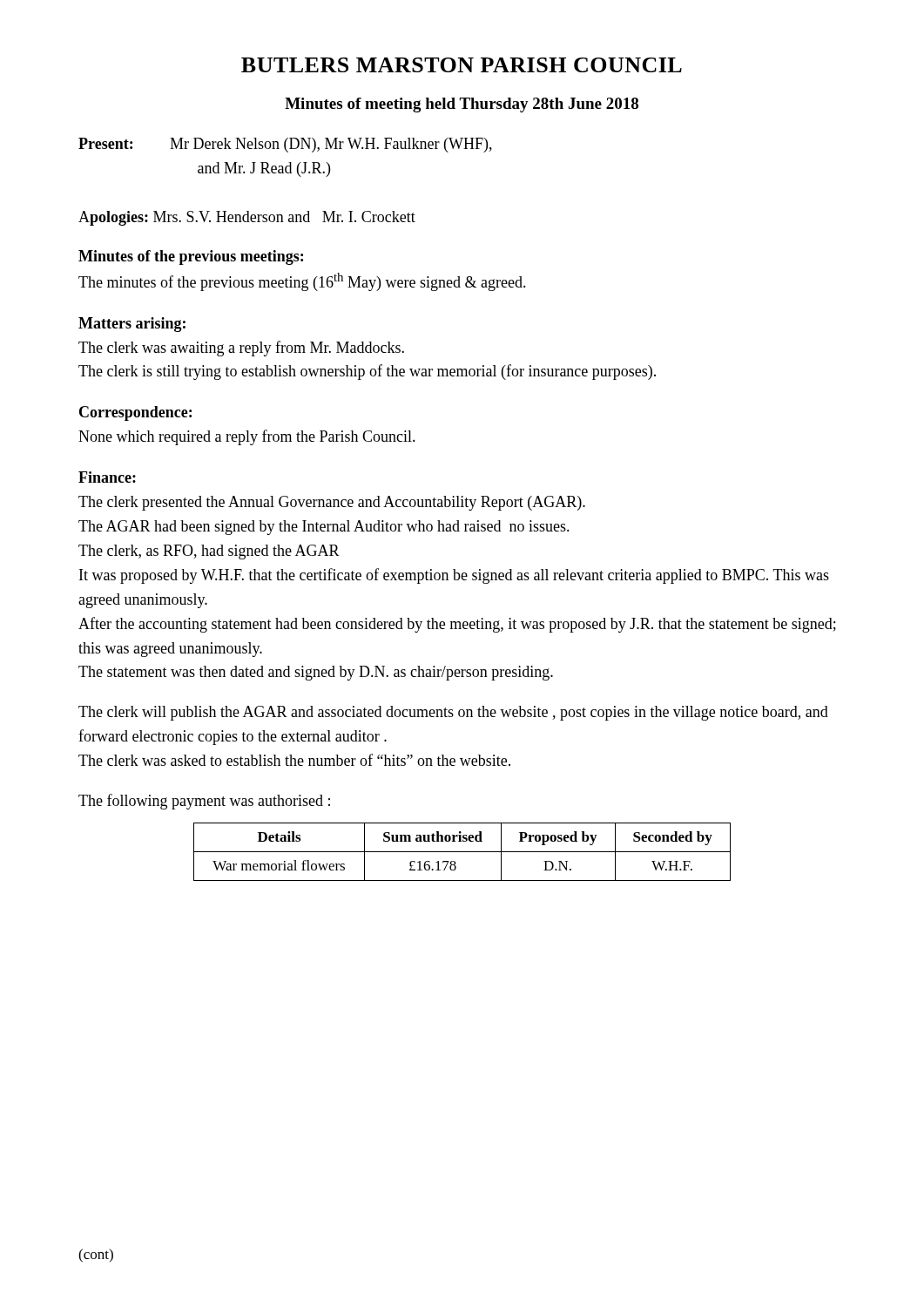Select the section header containing "Minutes of meeting held Thursday 28th June 2018"
Image resolution: width=924 pixels, height=1307 pixels.
(462, 103)
